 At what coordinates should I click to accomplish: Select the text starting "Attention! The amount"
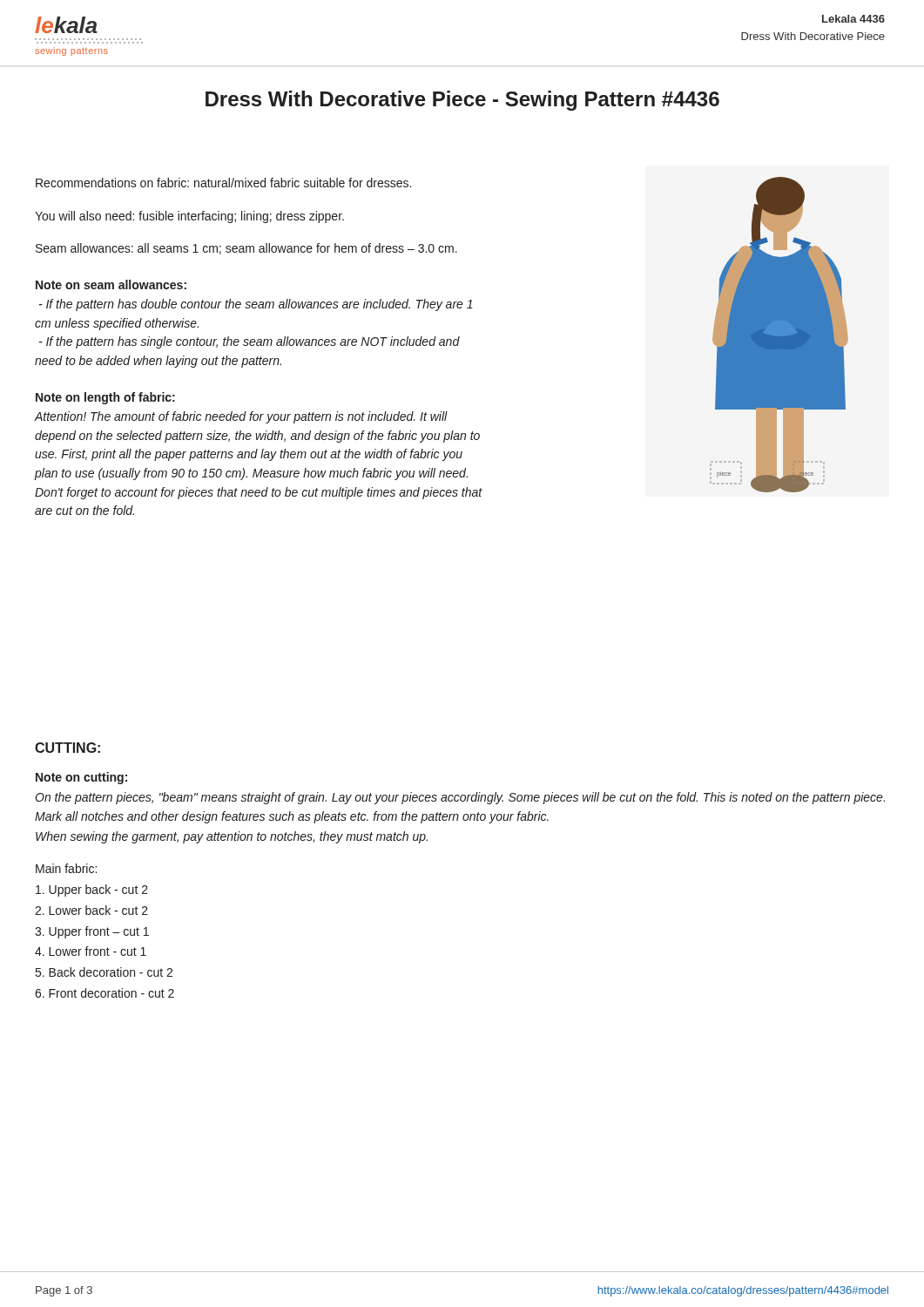[x=258, y=464]
